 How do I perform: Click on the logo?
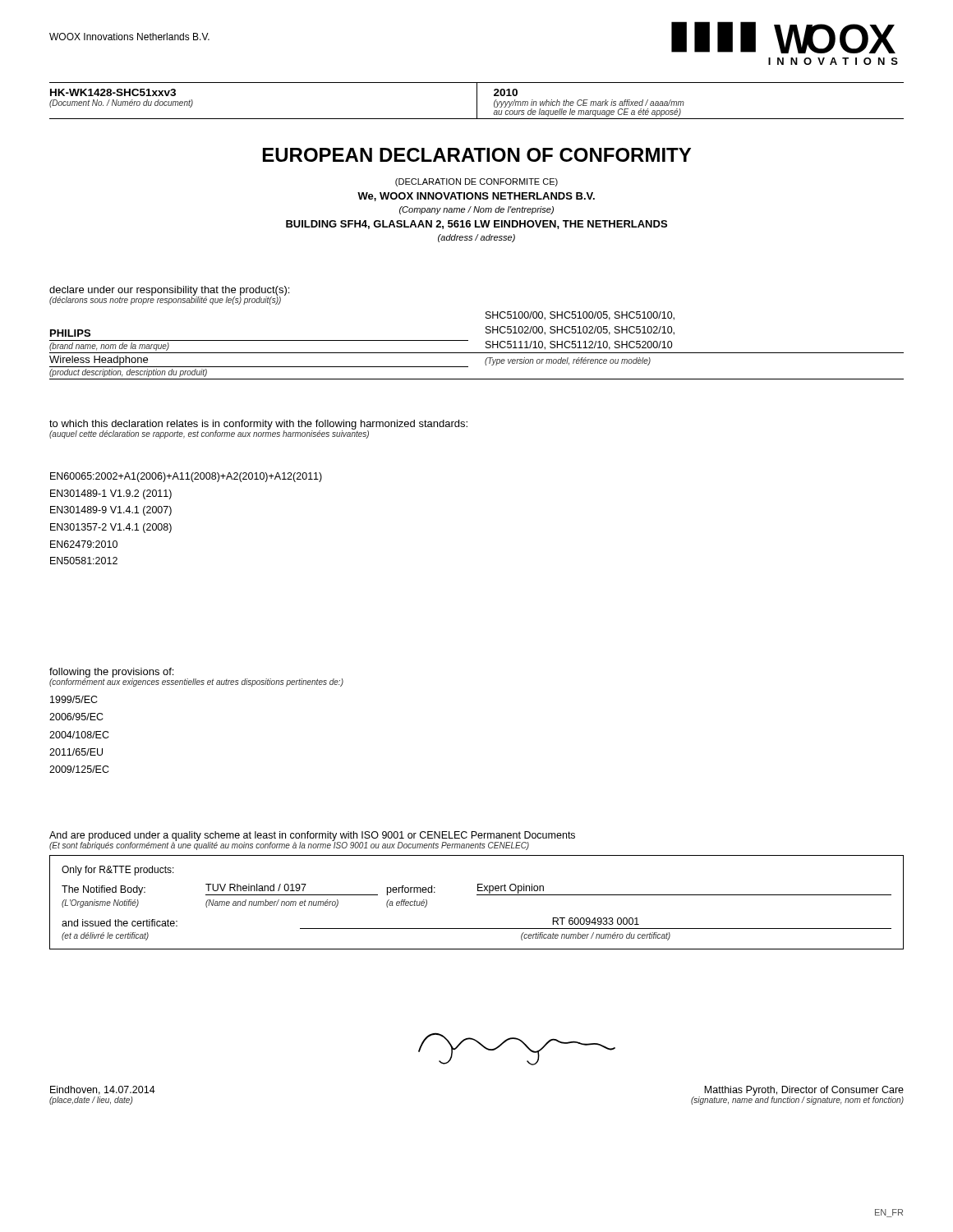(787, 41)
